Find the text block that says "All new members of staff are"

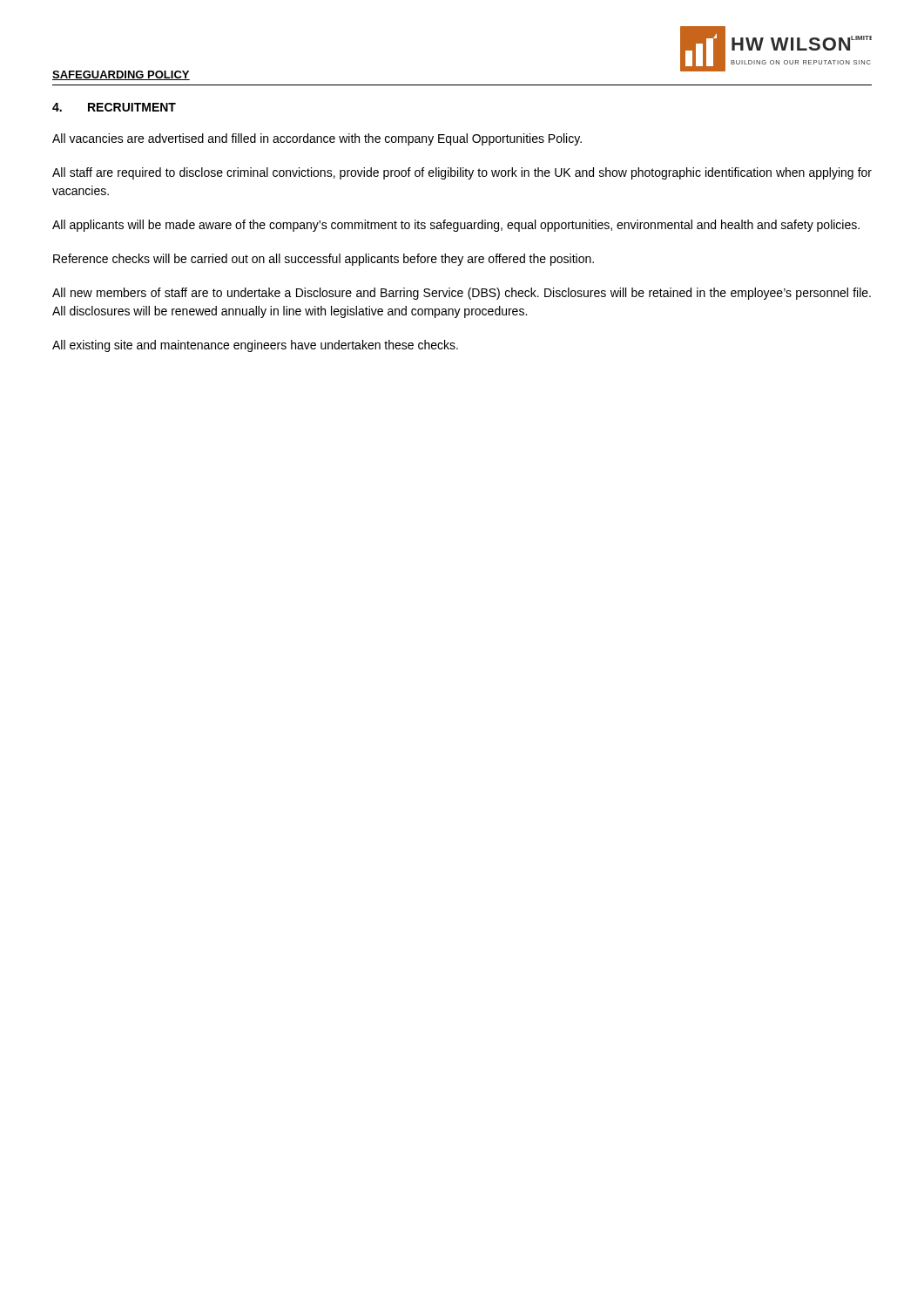[x=462, y=302]
